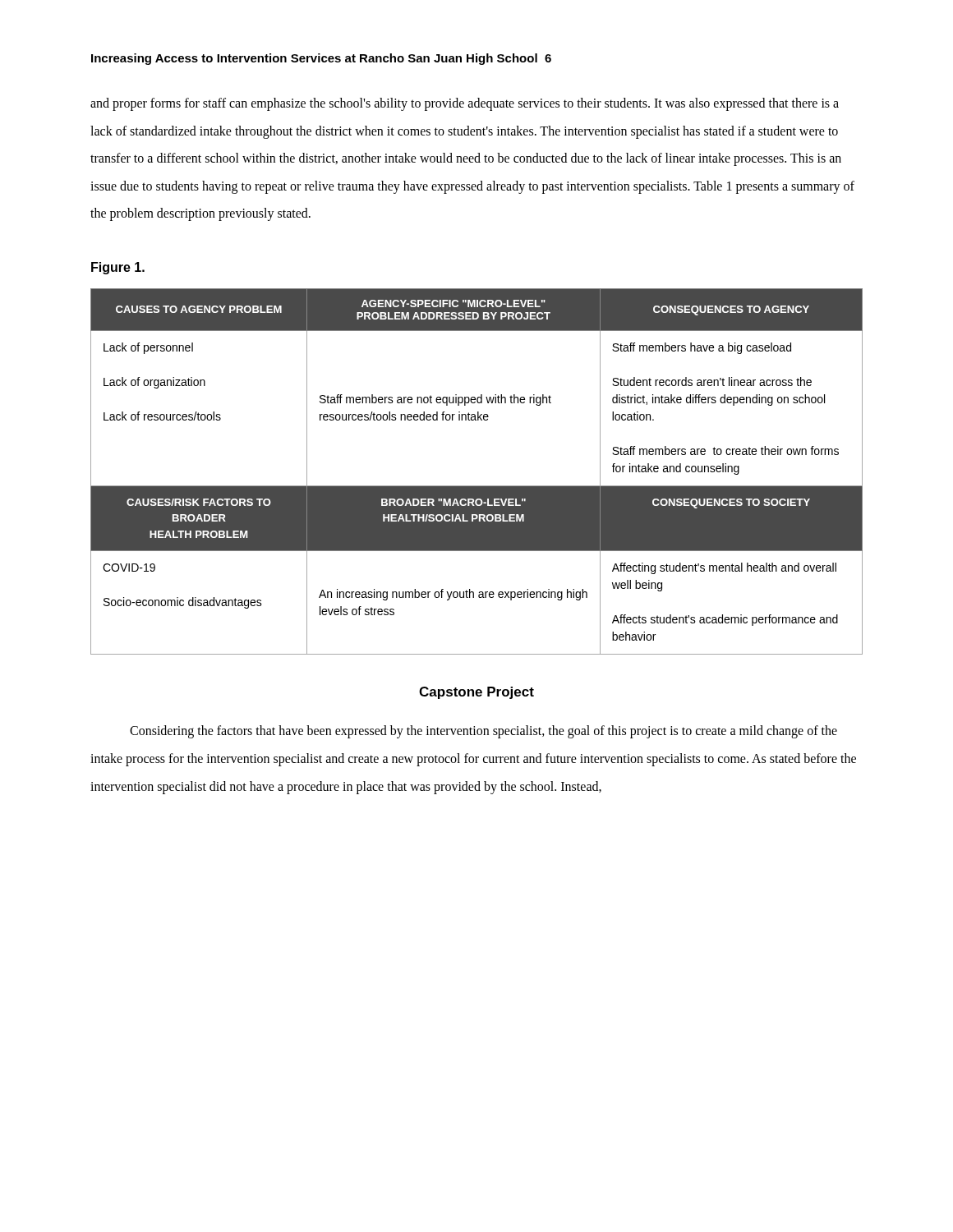Click the passage that begins "and proper forms for staff can"
This screenshot has height=1232, width=953.
tap(472, 158)
